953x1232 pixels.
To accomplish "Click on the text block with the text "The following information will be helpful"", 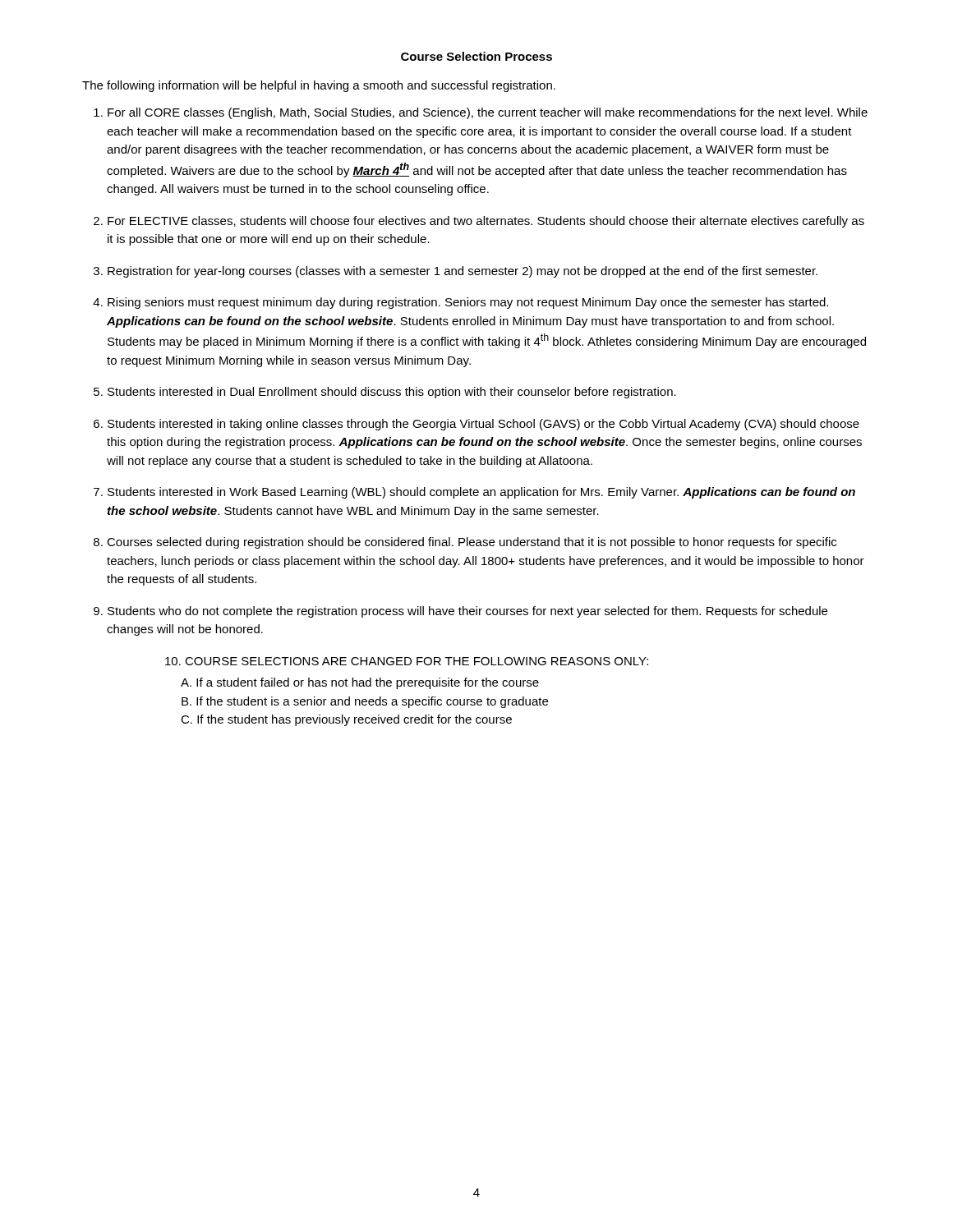I will pos(319,85).
